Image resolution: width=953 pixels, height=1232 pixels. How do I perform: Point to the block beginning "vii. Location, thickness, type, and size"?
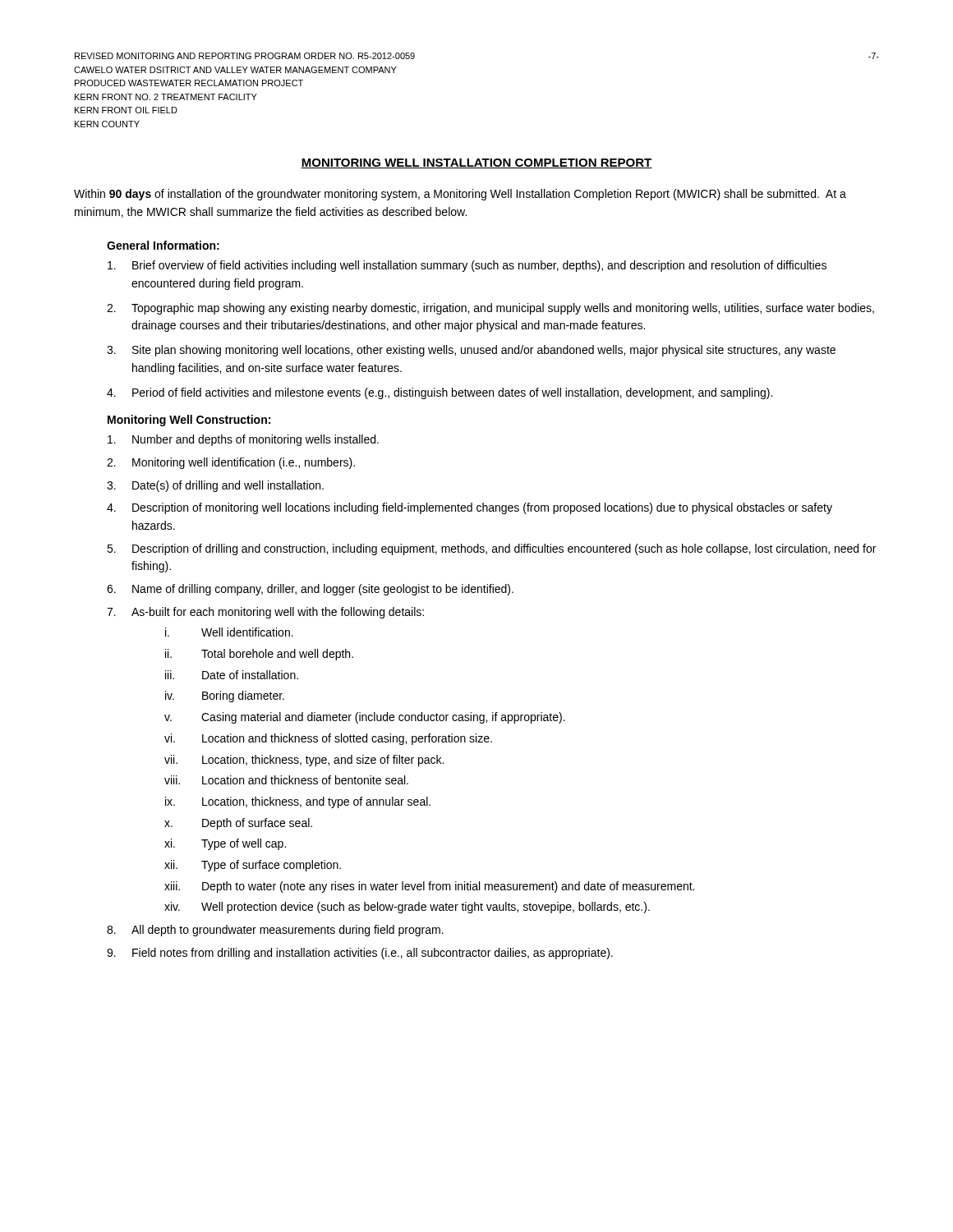coord(305,760)
